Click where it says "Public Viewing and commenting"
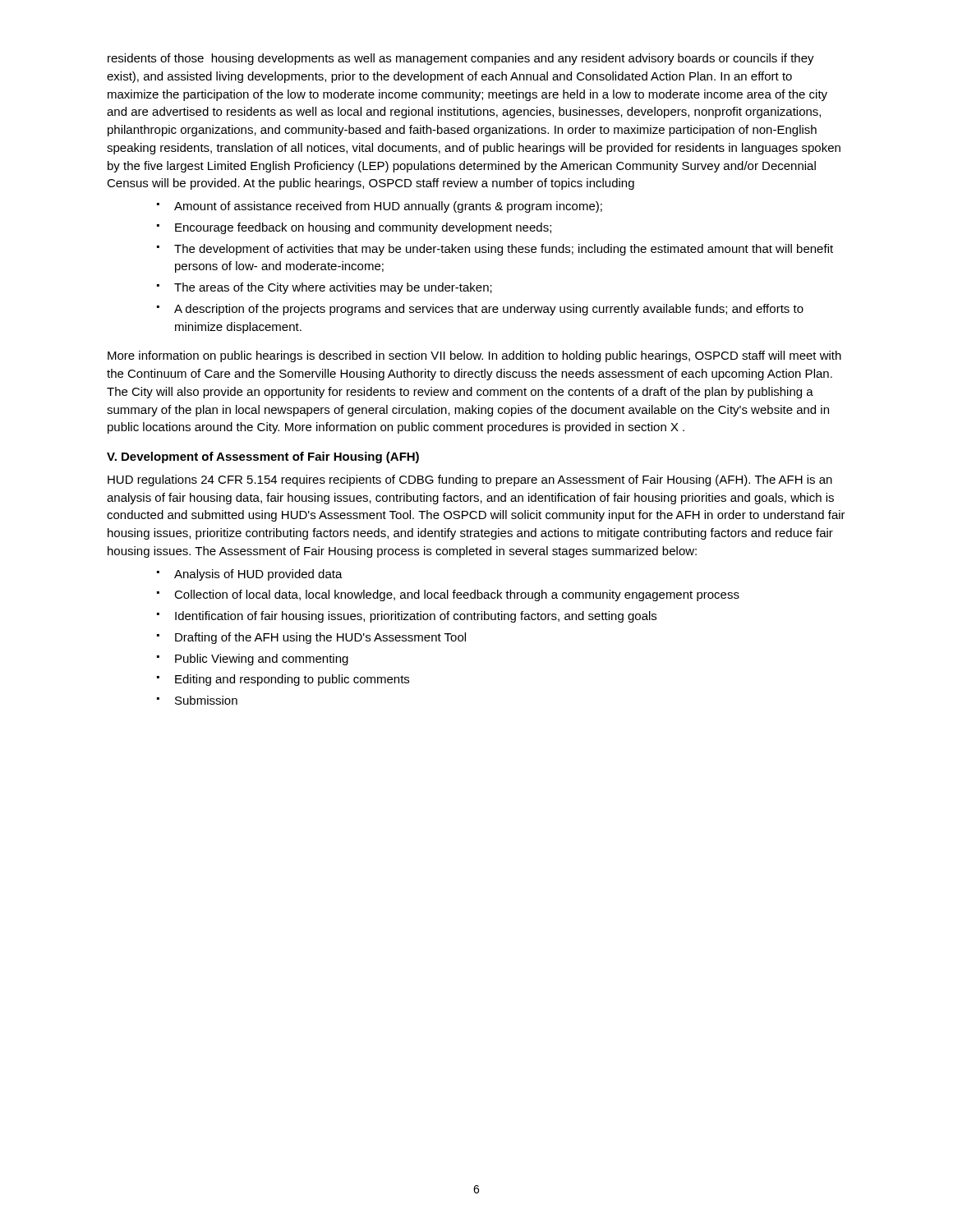The width and height of the screenshot is (953, 1232). click(x=261, y=658)
